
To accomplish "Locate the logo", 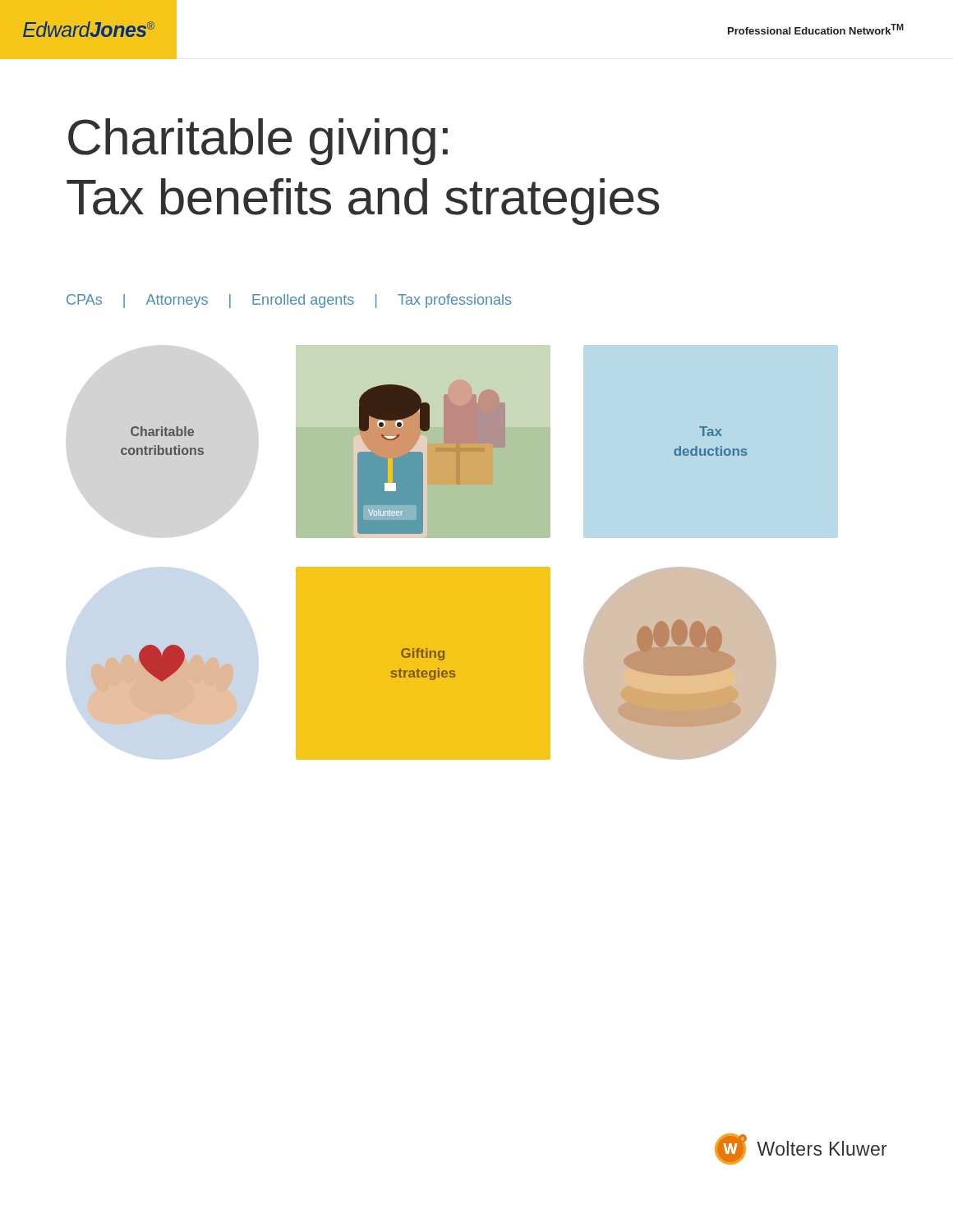I will pyautogui.click(x=800, y=1149).
